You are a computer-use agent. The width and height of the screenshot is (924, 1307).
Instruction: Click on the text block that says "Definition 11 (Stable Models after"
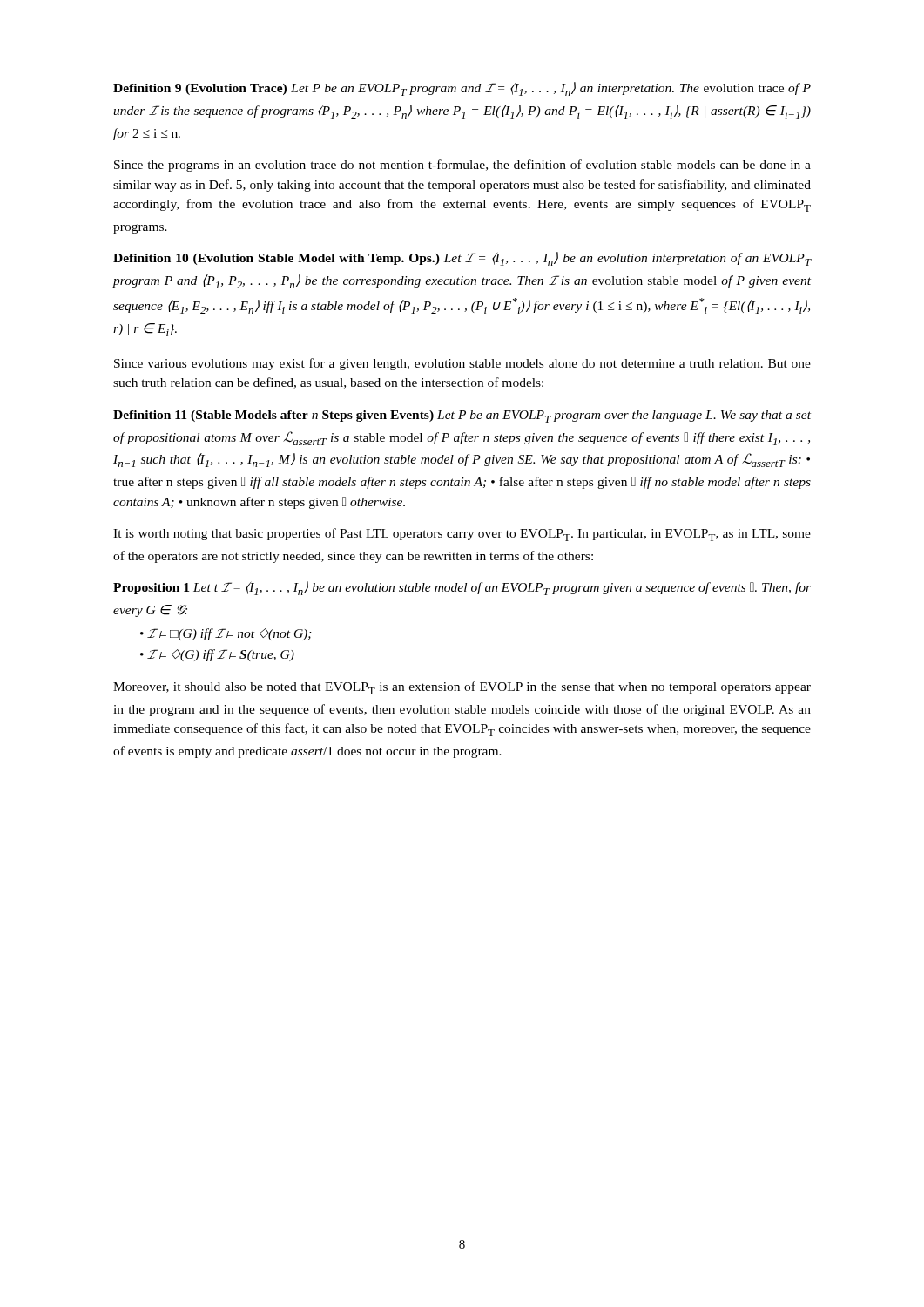(x=462, y=458)
